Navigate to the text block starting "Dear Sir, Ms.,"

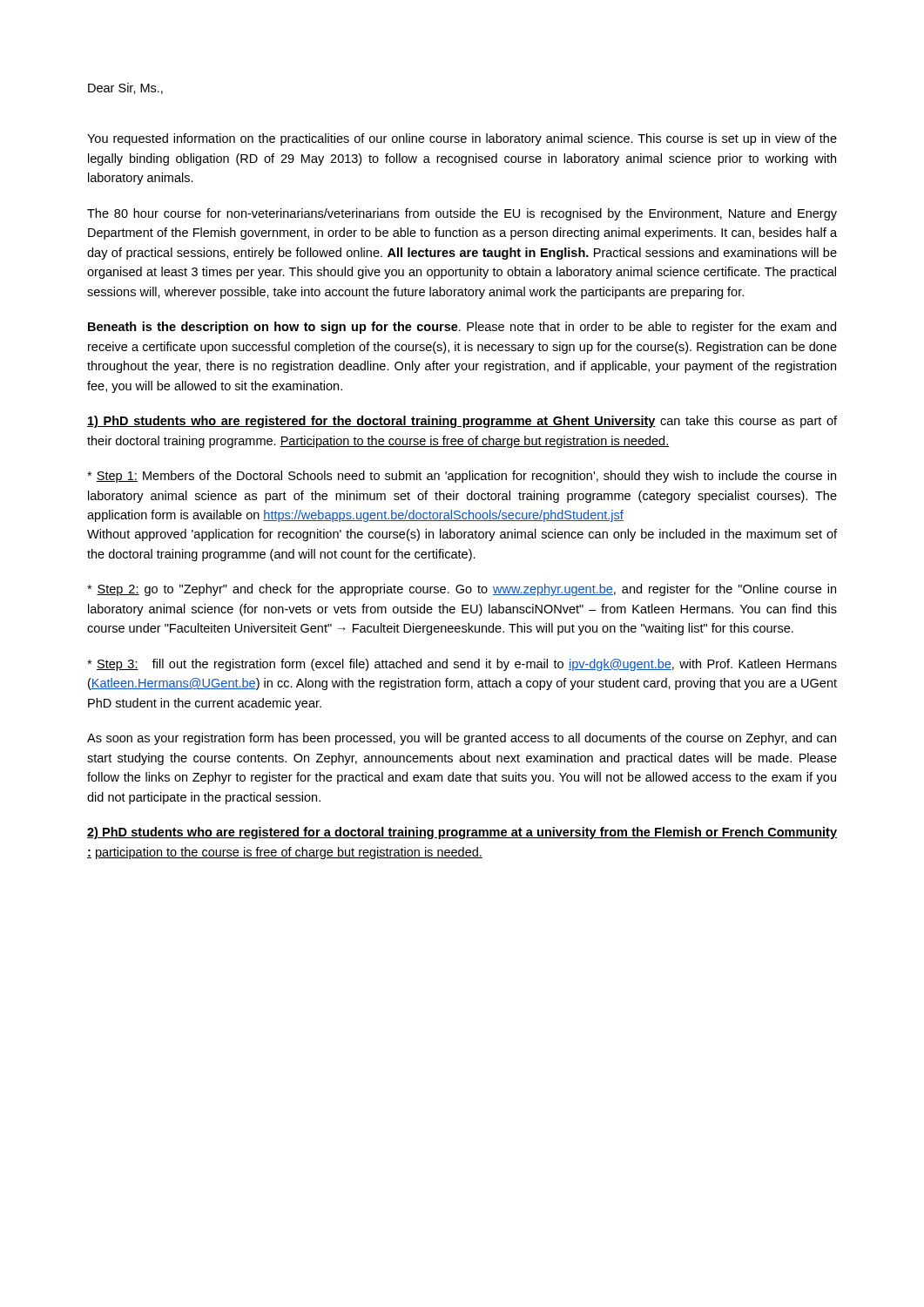[125, 88]
